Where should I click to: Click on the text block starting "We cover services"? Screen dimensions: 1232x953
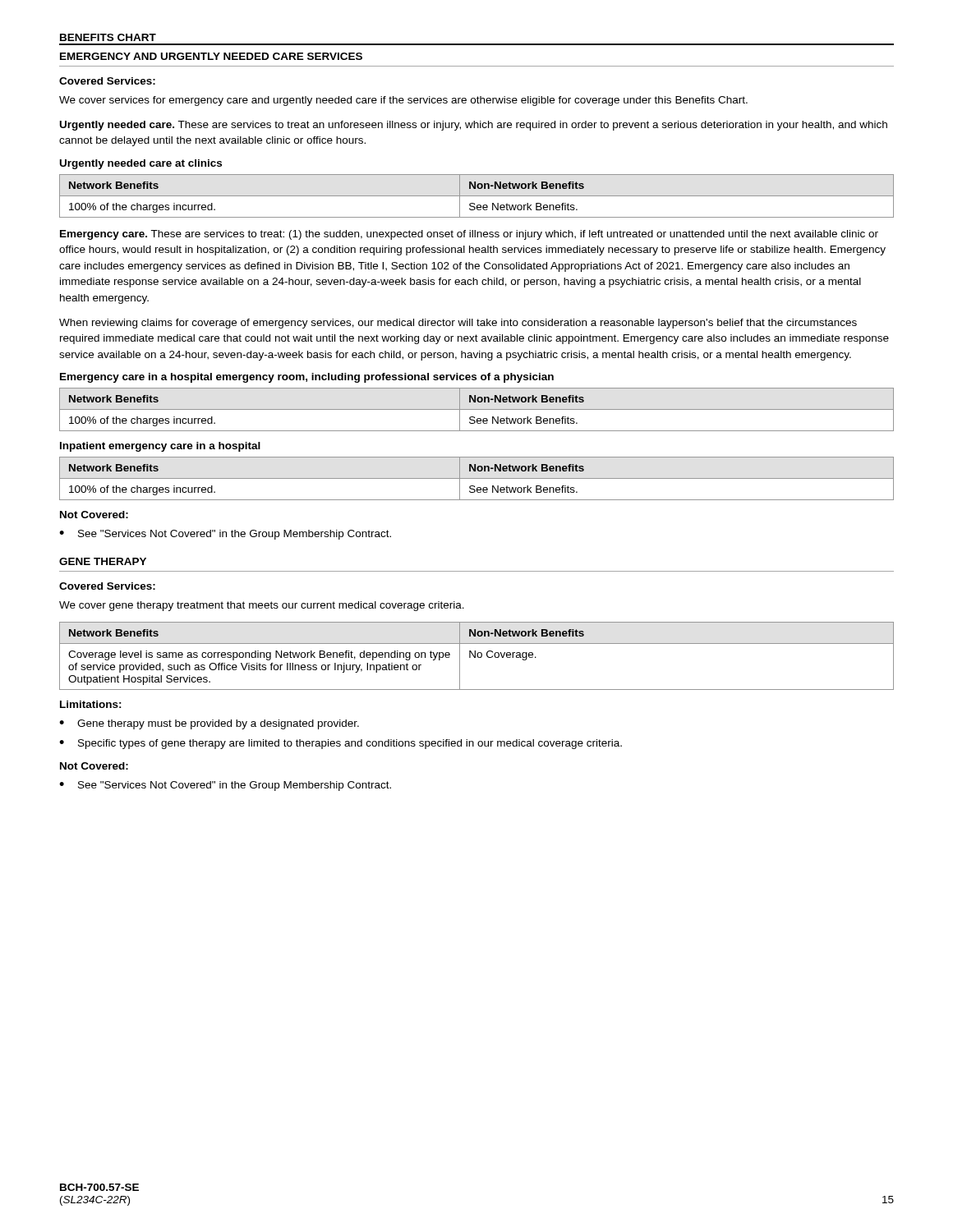404,100
